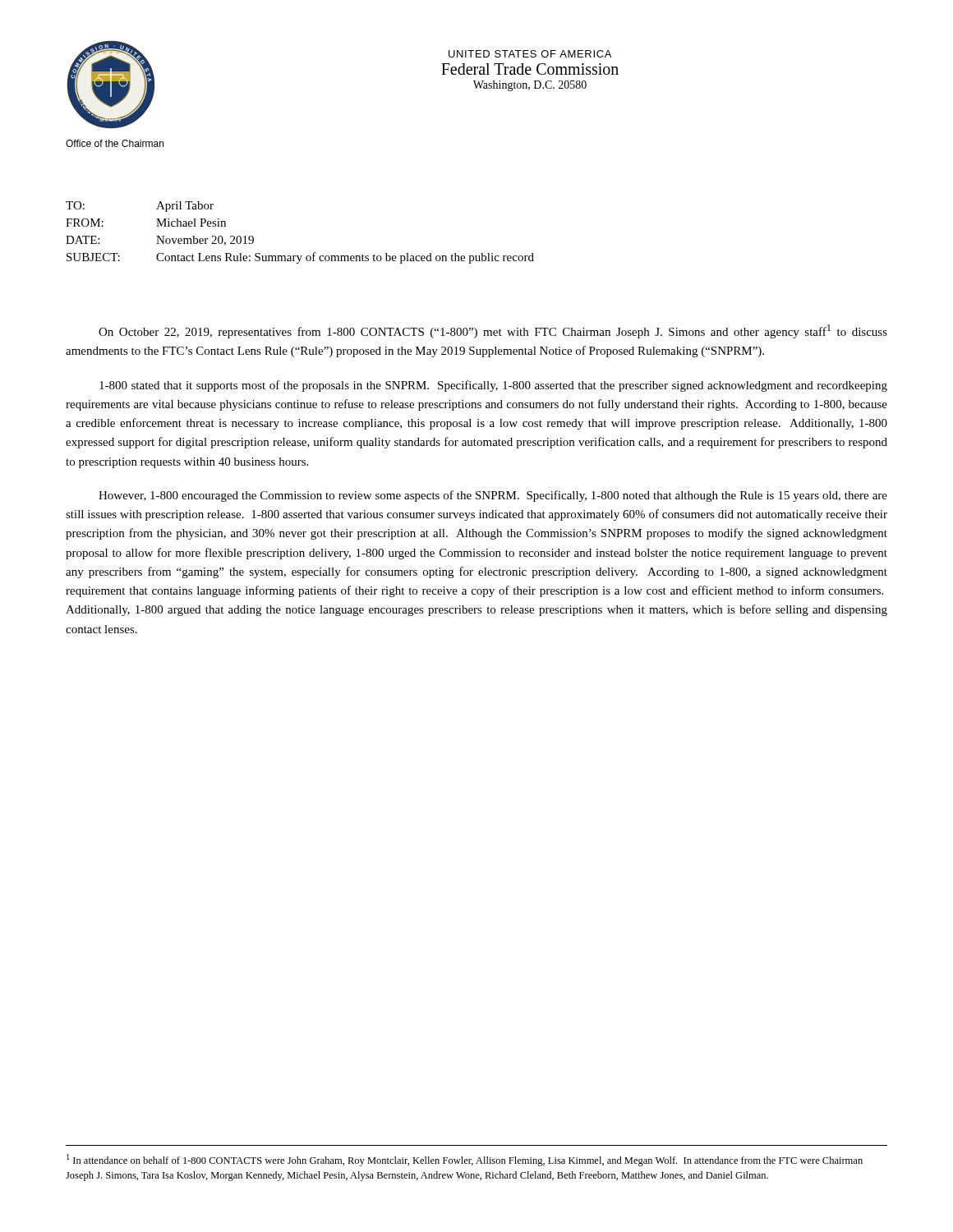Find the table that mentions "November 20, 2019"

[476, 232]
